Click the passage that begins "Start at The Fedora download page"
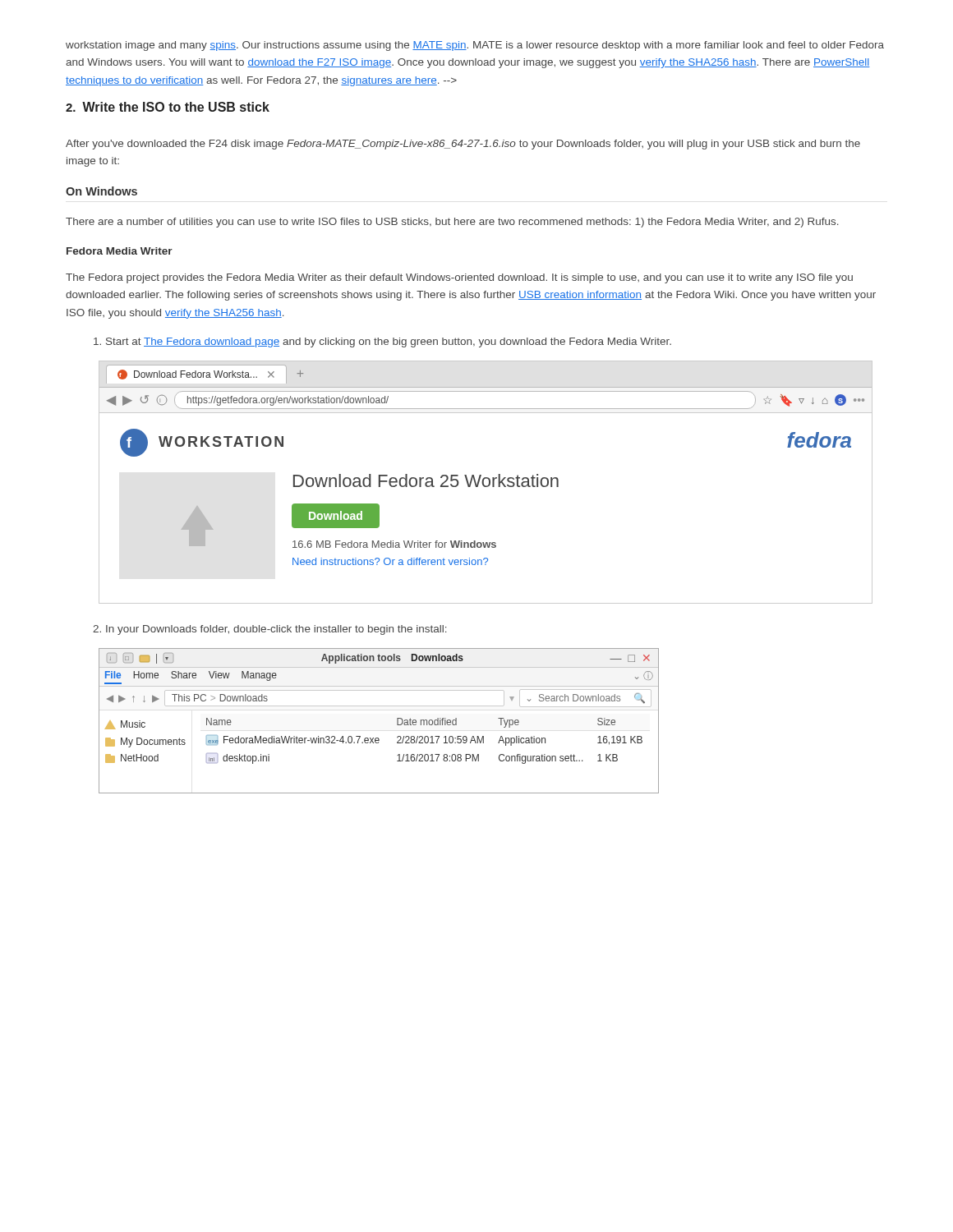Image resolution: width=953 pixels, height=1232 pixels. pos(485,342)
